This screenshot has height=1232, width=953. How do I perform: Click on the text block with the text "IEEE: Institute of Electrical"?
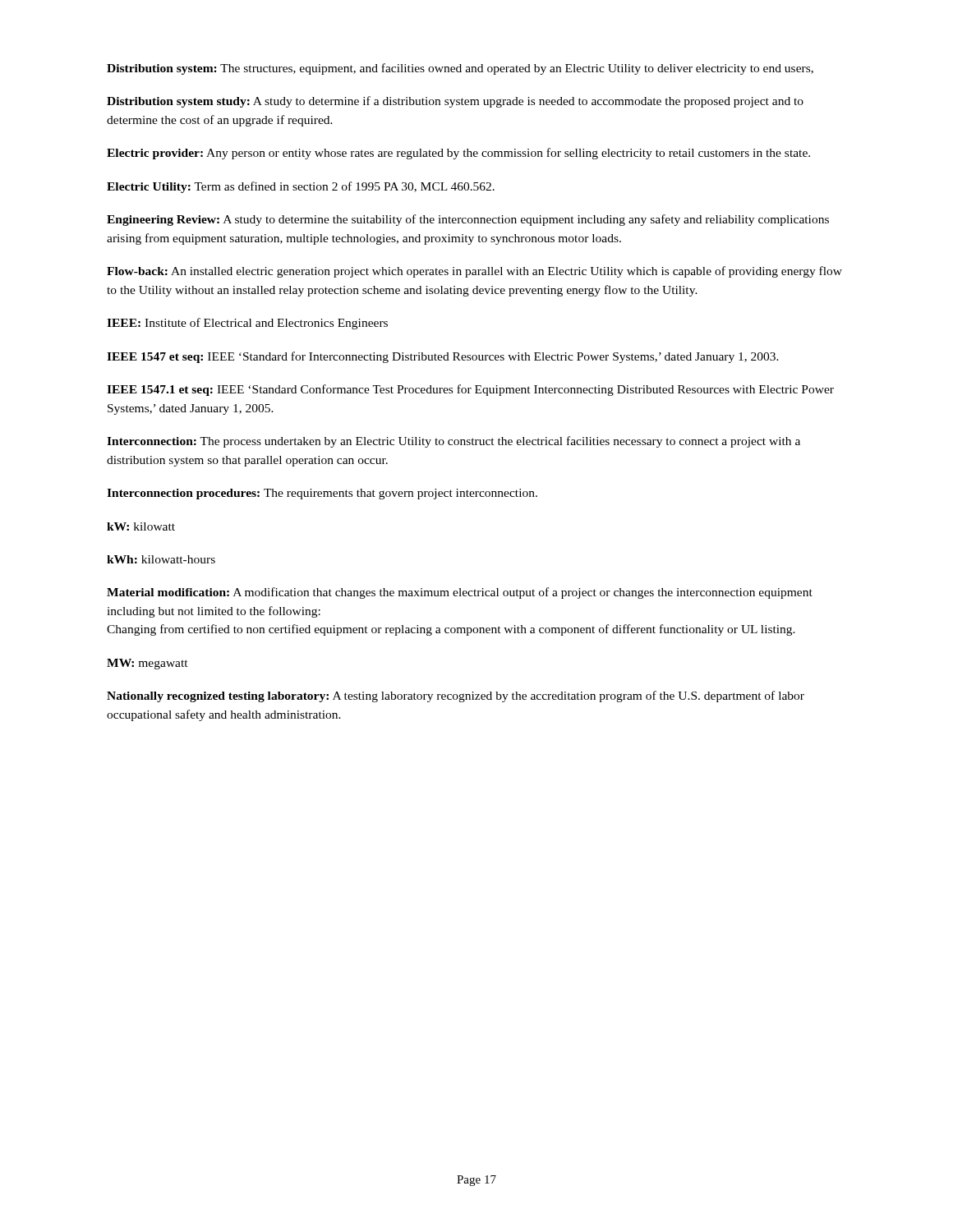click(x=248, y=323)
